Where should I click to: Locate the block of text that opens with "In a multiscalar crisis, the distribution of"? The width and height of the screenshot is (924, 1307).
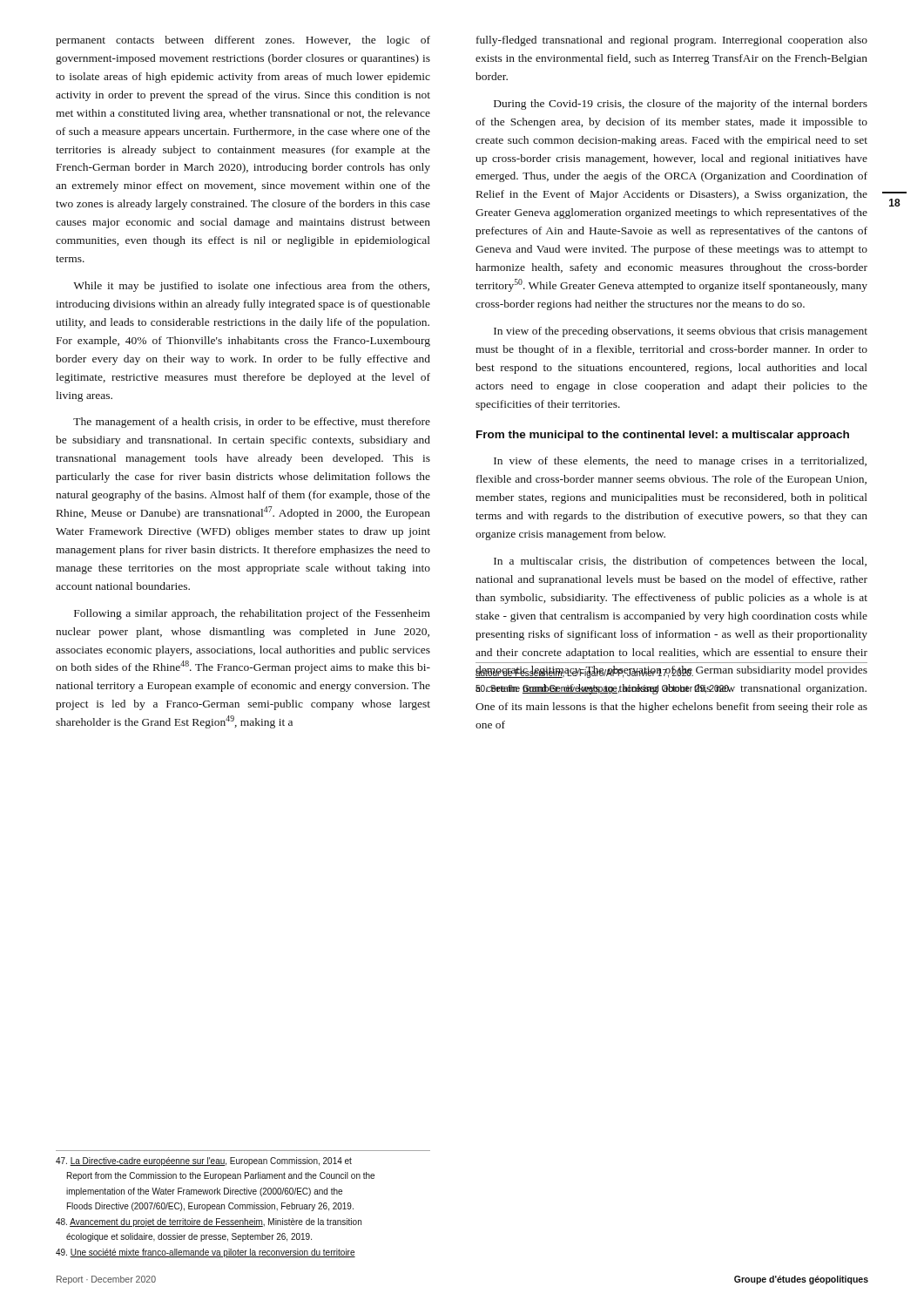[x=671, y=644]
